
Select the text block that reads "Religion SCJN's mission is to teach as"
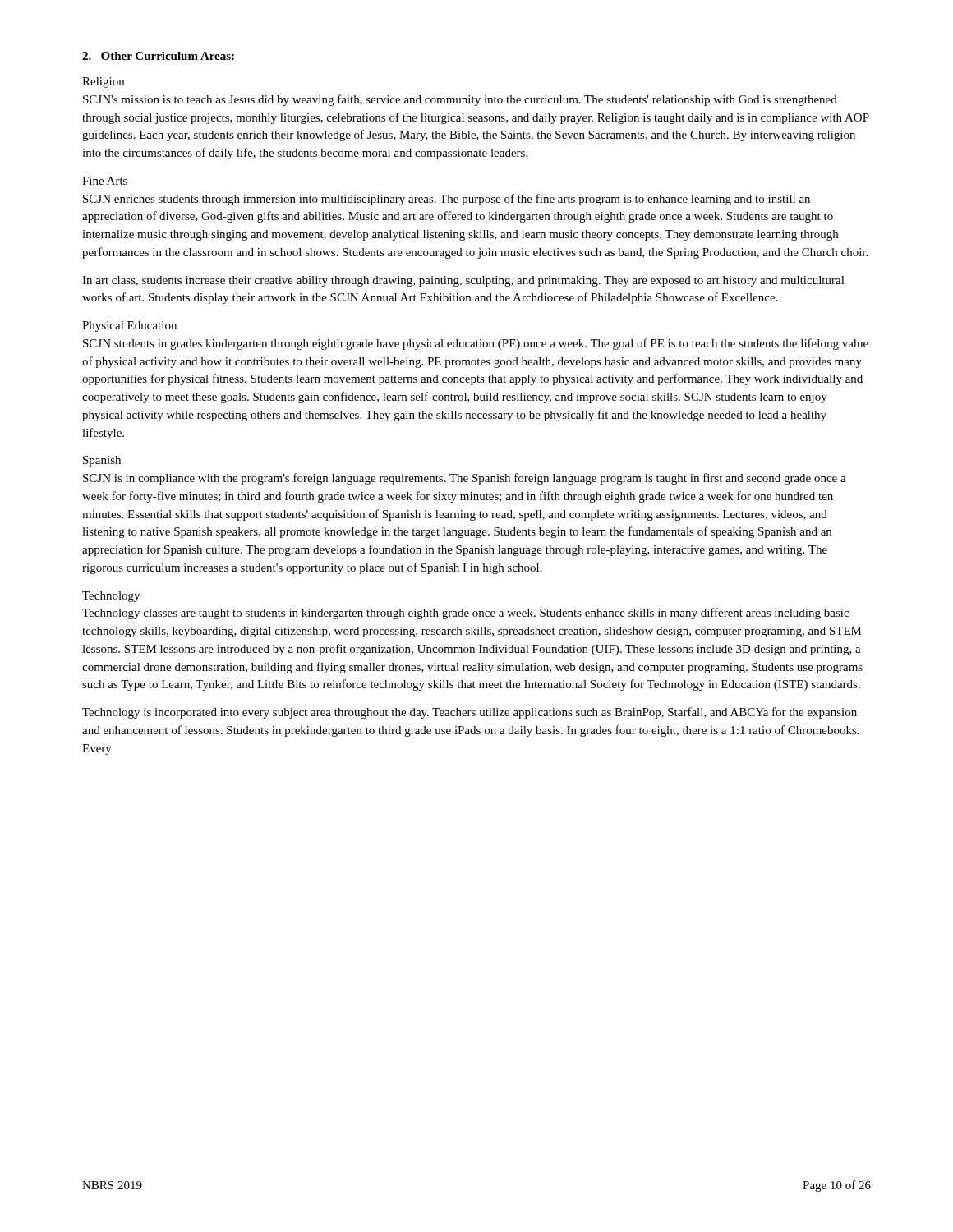pyautogui.click(x=475, y=117)
